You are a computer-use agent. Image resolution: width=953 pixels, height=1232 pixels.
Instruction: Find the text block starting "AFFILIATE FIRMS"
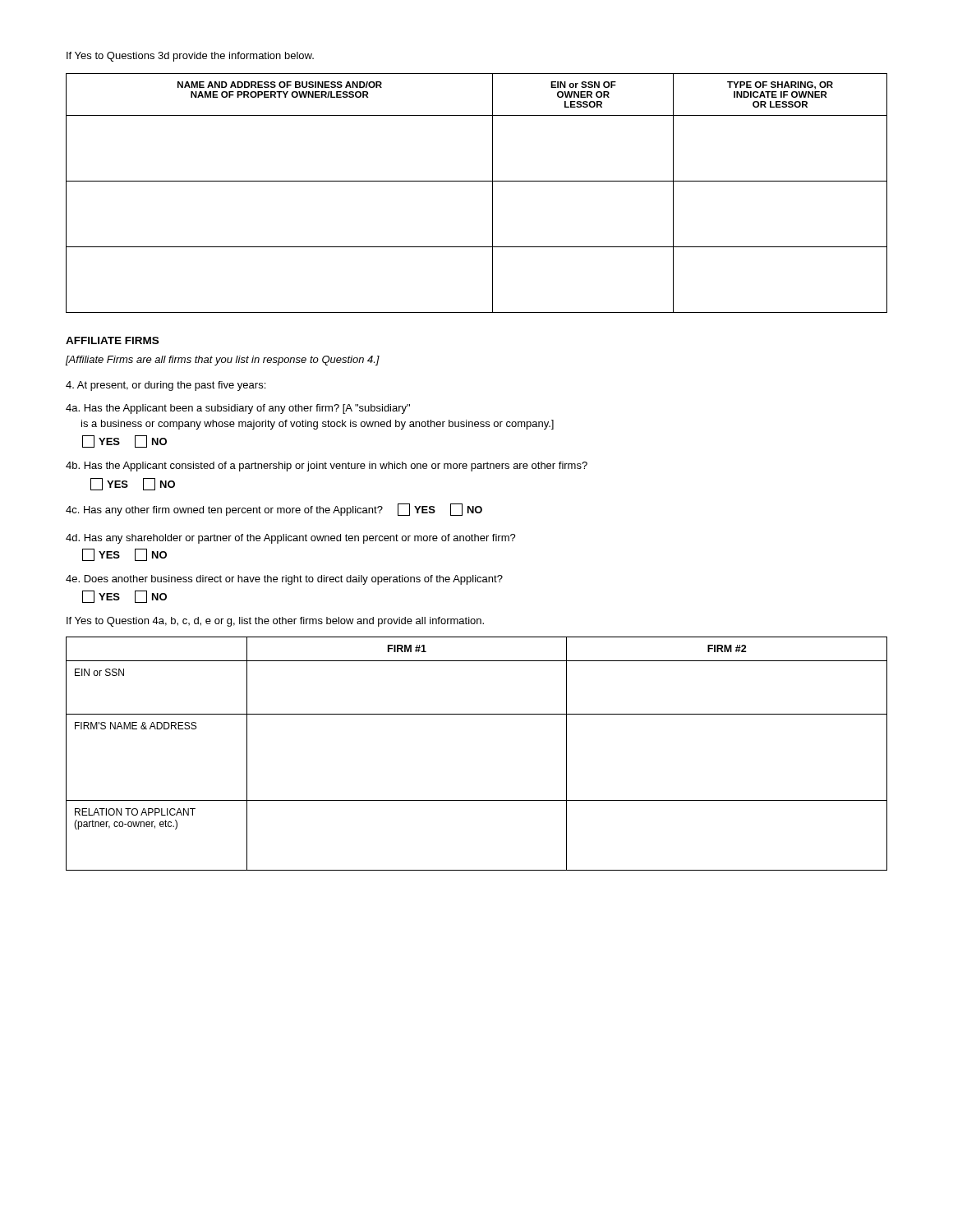(112, 340)
